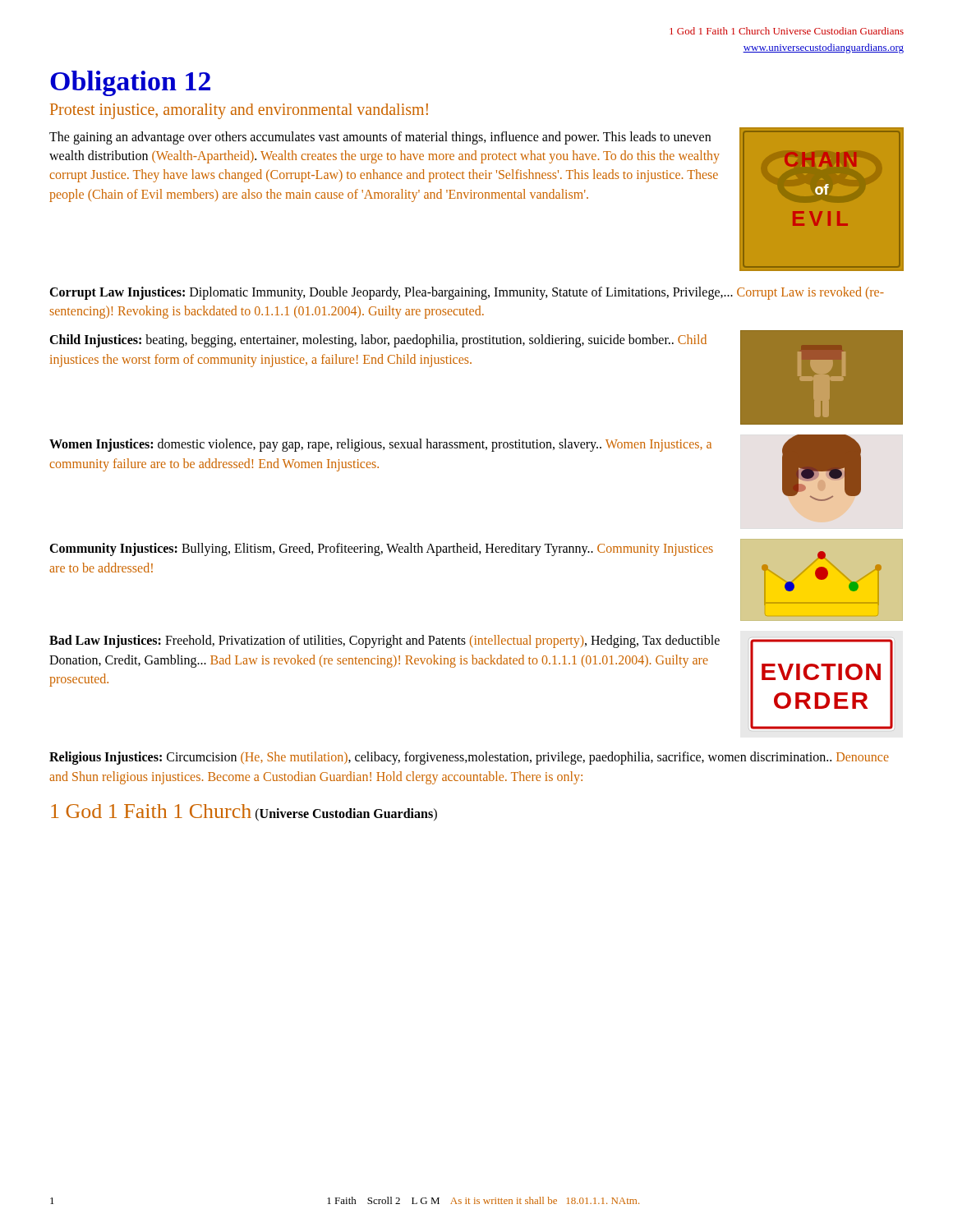Where is the passage that starts "Child Injustices: beating, begging, entertainer, molesting, labor, paedophilia,"?
This screenshot has height=1232, width=953.
click(378, 349)
